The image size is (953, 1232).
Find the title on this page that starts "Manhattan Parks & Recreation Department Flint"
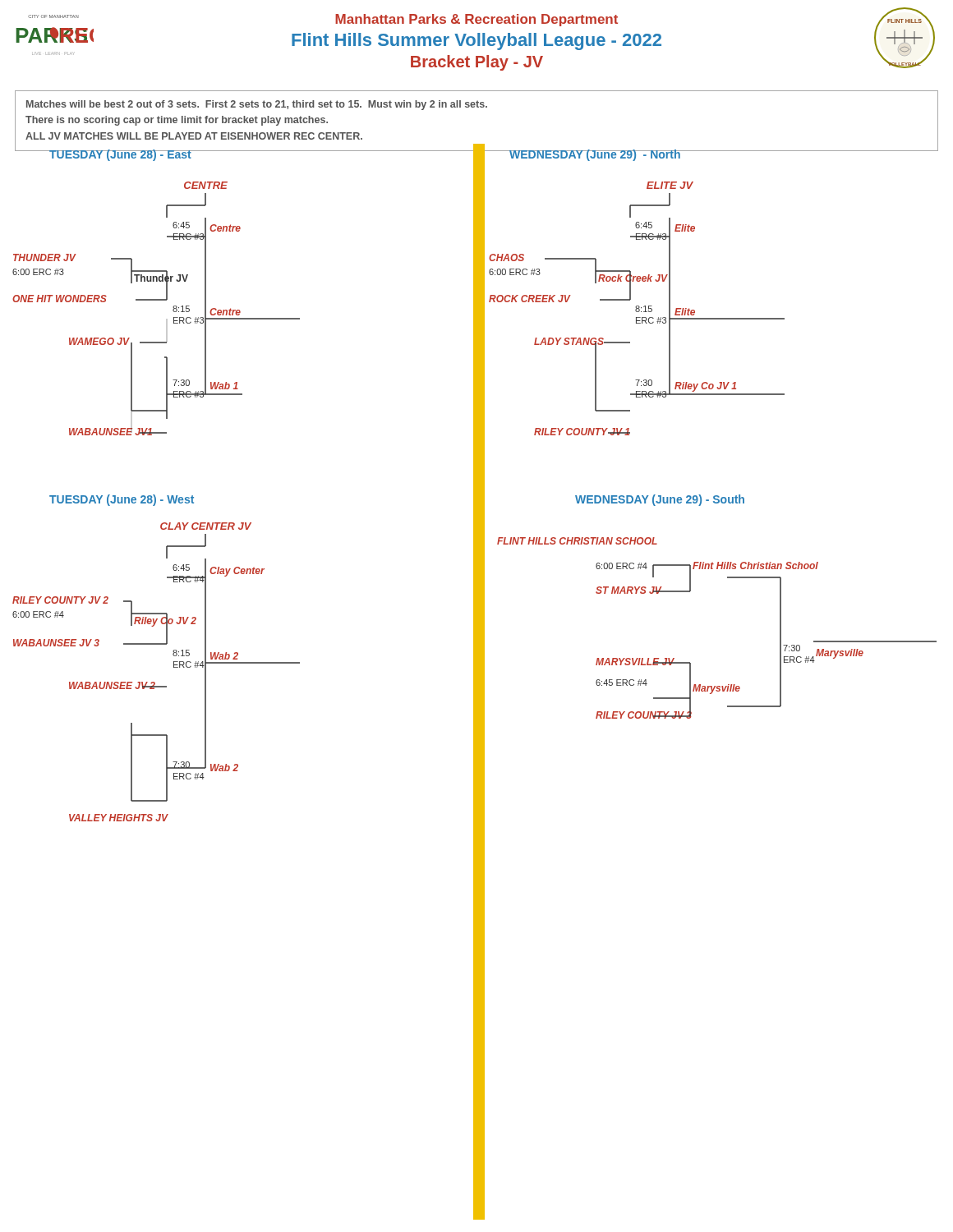tap(476, 41)
